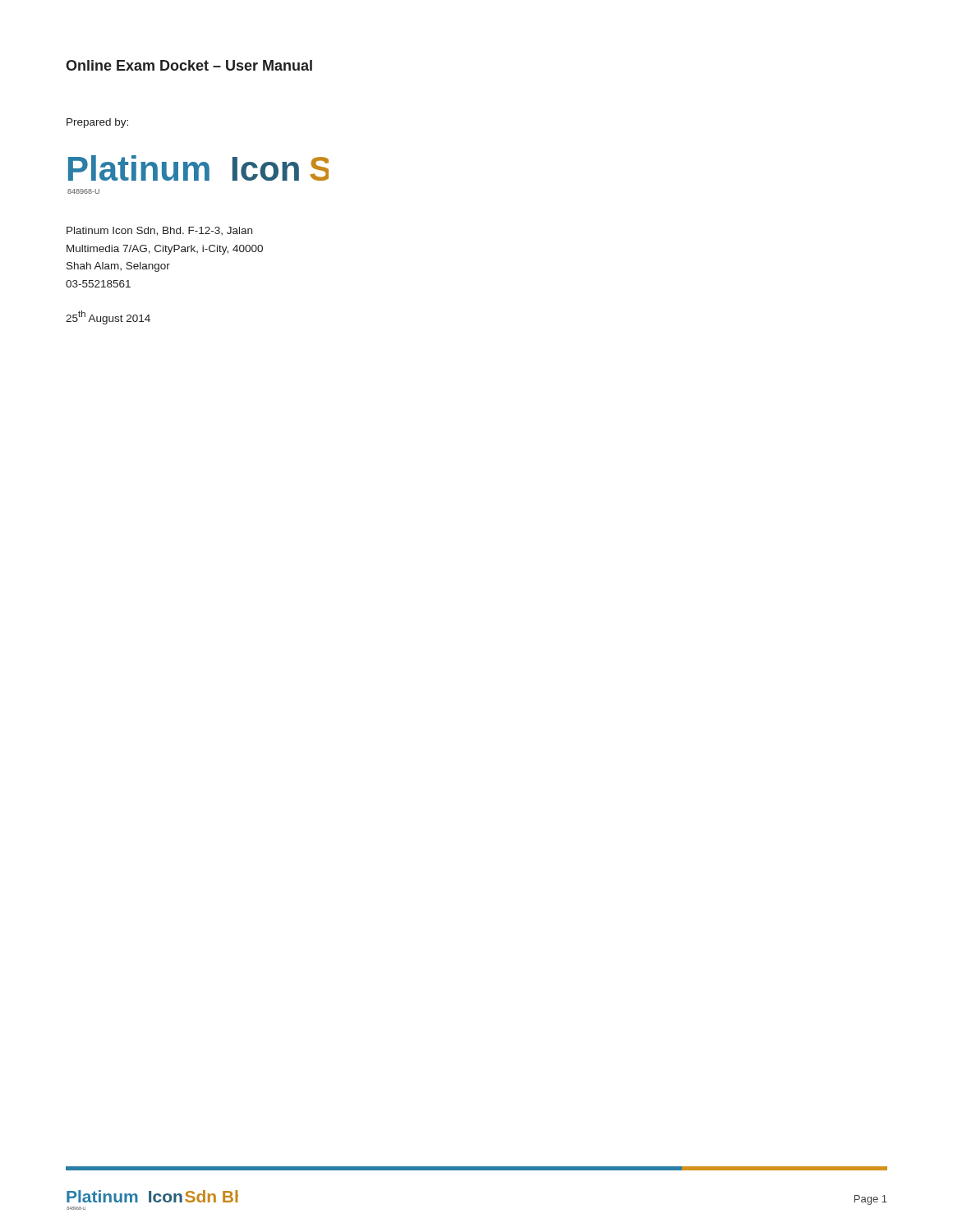Click on the text that says "Prepared by:"

point(97,122)
